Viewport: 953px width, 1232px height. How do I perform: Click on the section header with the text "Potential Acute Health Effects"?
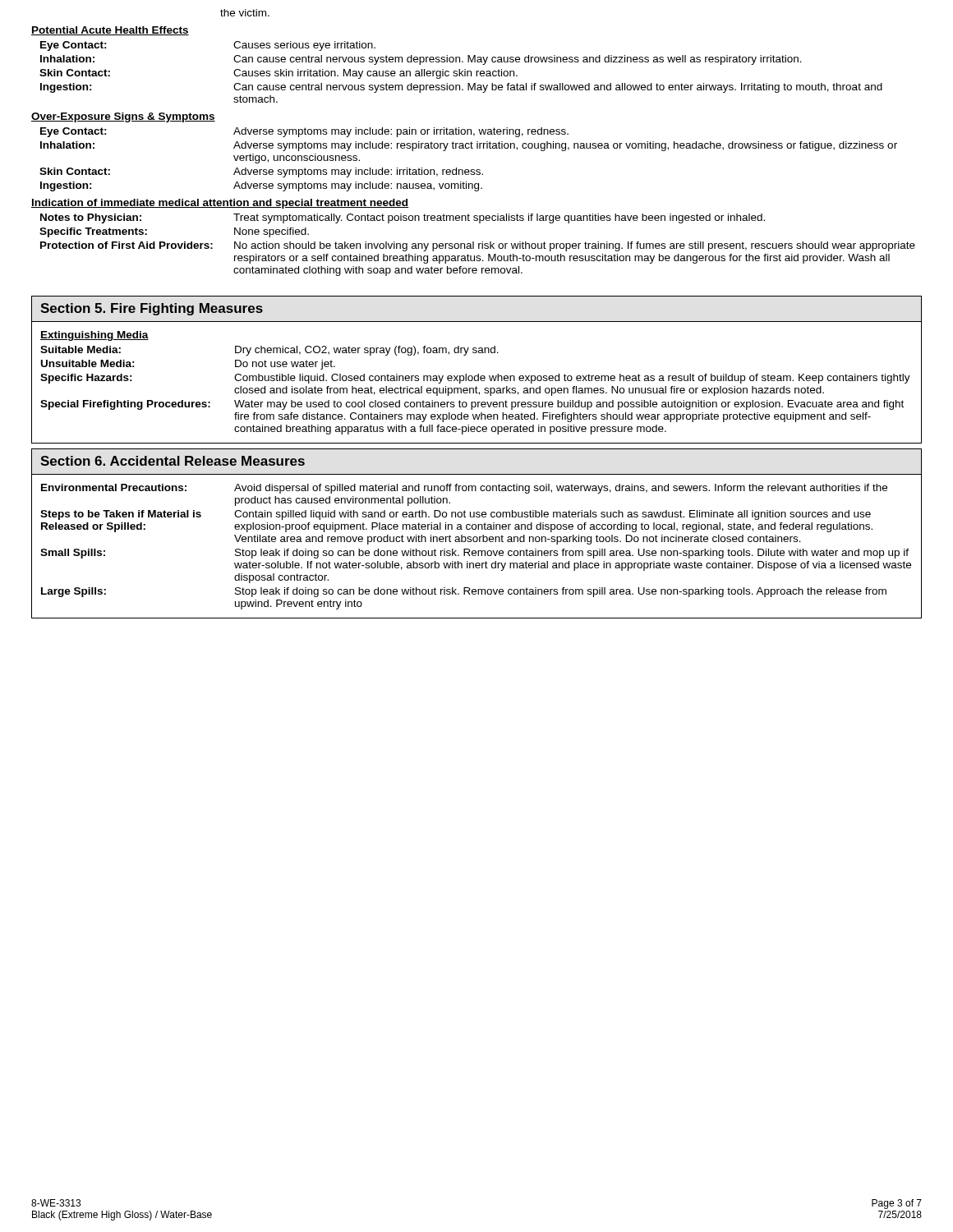click(x=110, y=30)
